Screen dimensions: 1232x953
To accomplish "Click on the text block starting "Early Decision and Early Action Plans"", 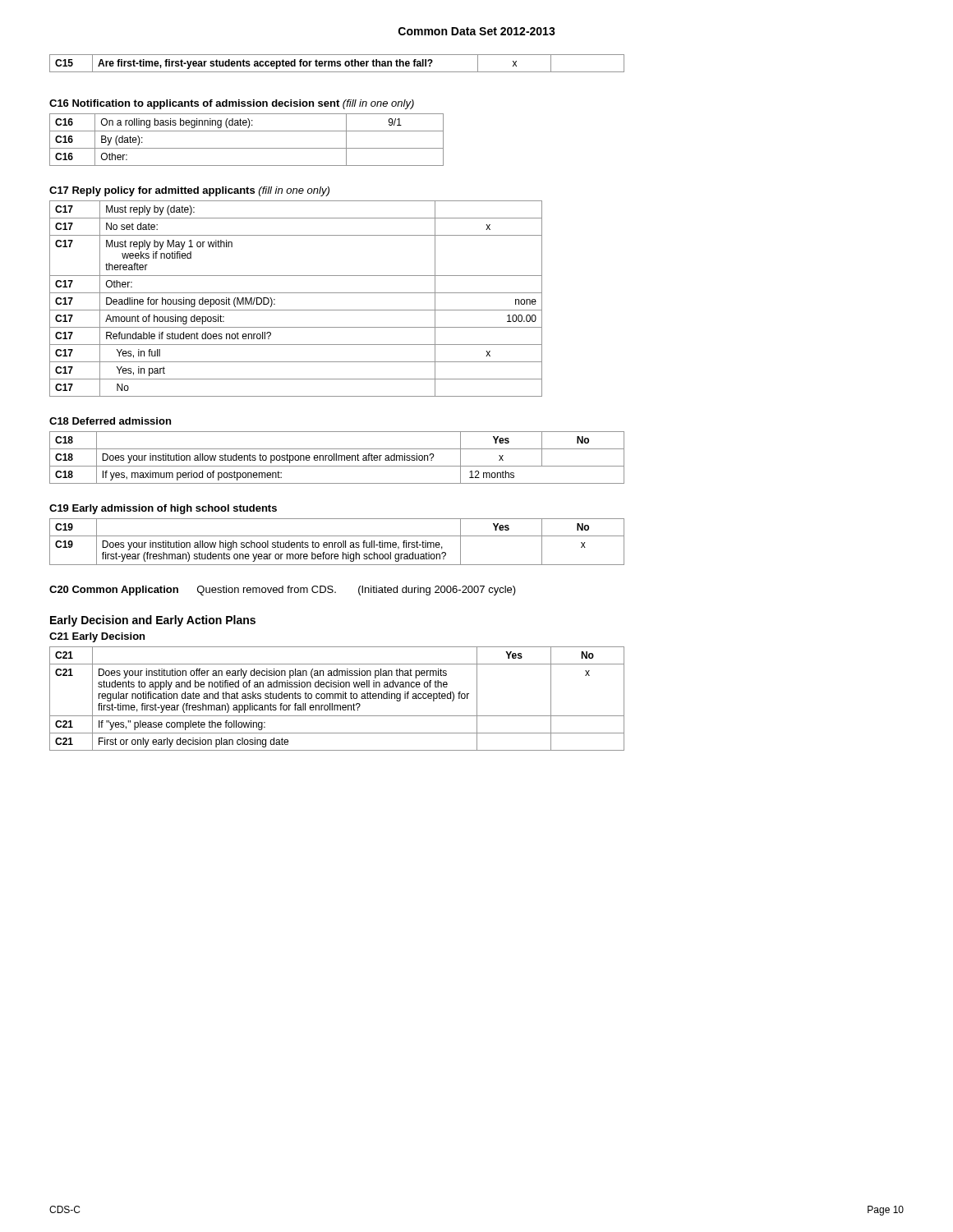I will 153,620.
